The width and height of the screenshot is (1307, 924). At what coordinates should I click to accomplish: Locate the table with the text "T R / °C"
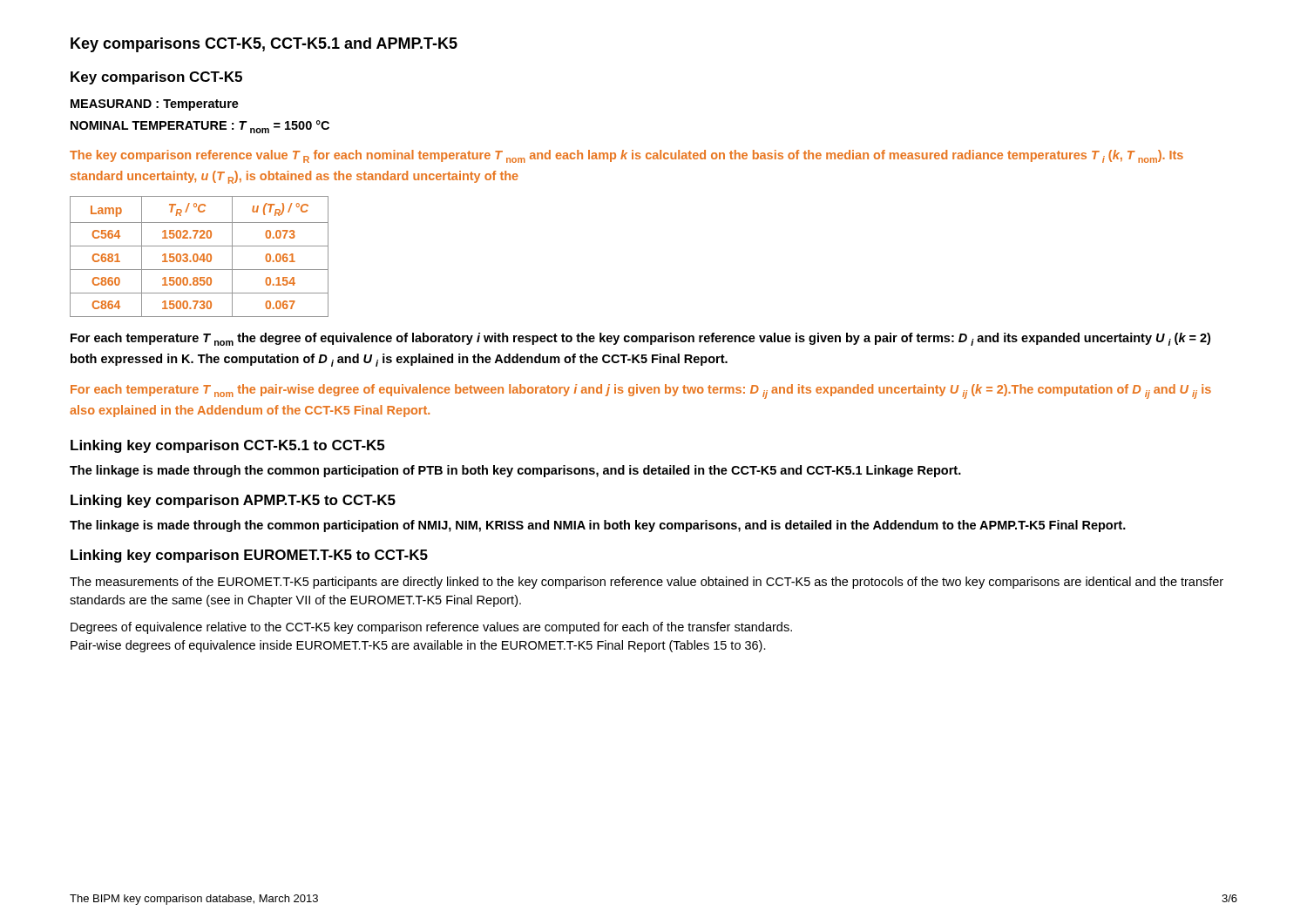[654, 257]
